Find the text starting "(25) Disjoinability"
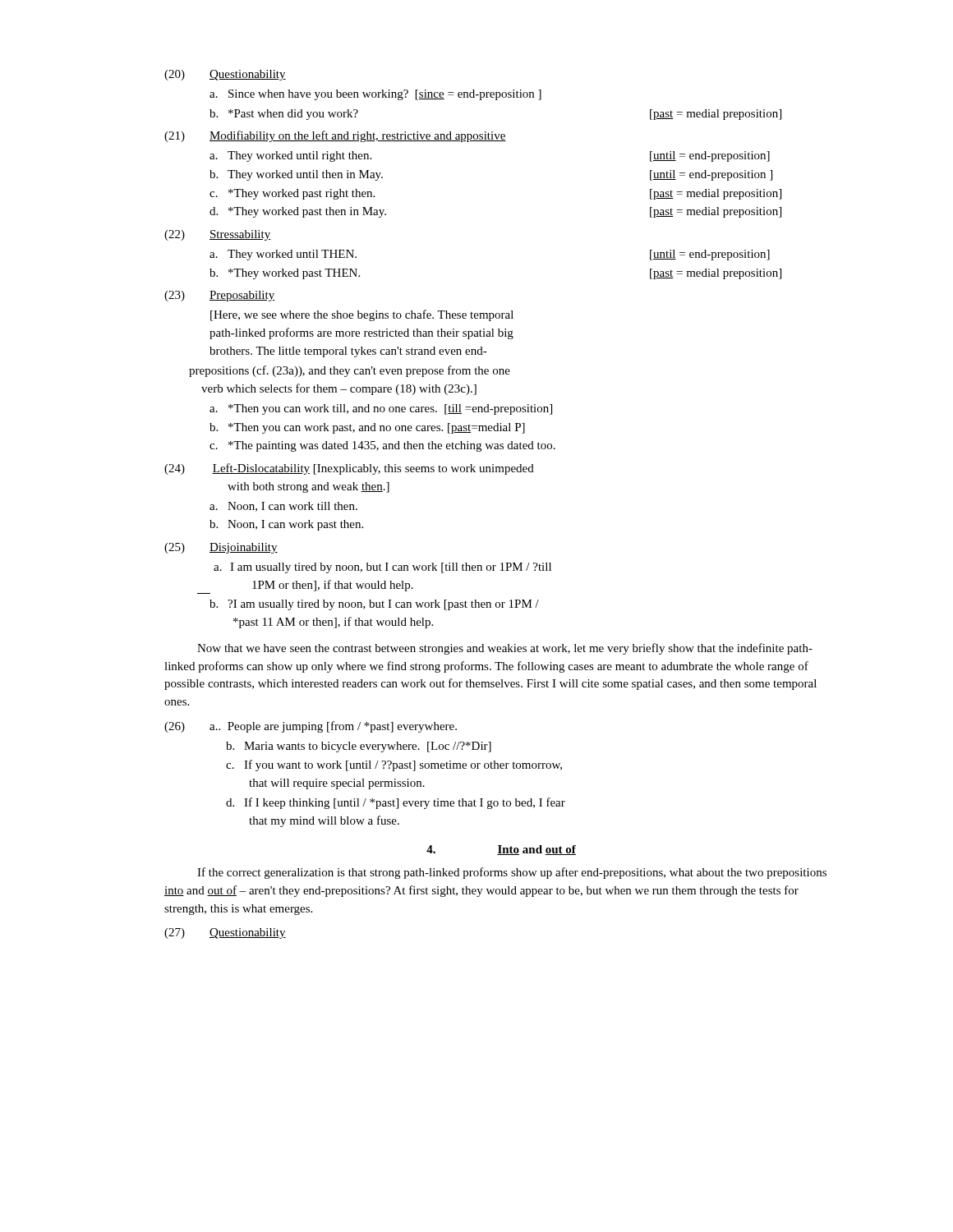 221,548
